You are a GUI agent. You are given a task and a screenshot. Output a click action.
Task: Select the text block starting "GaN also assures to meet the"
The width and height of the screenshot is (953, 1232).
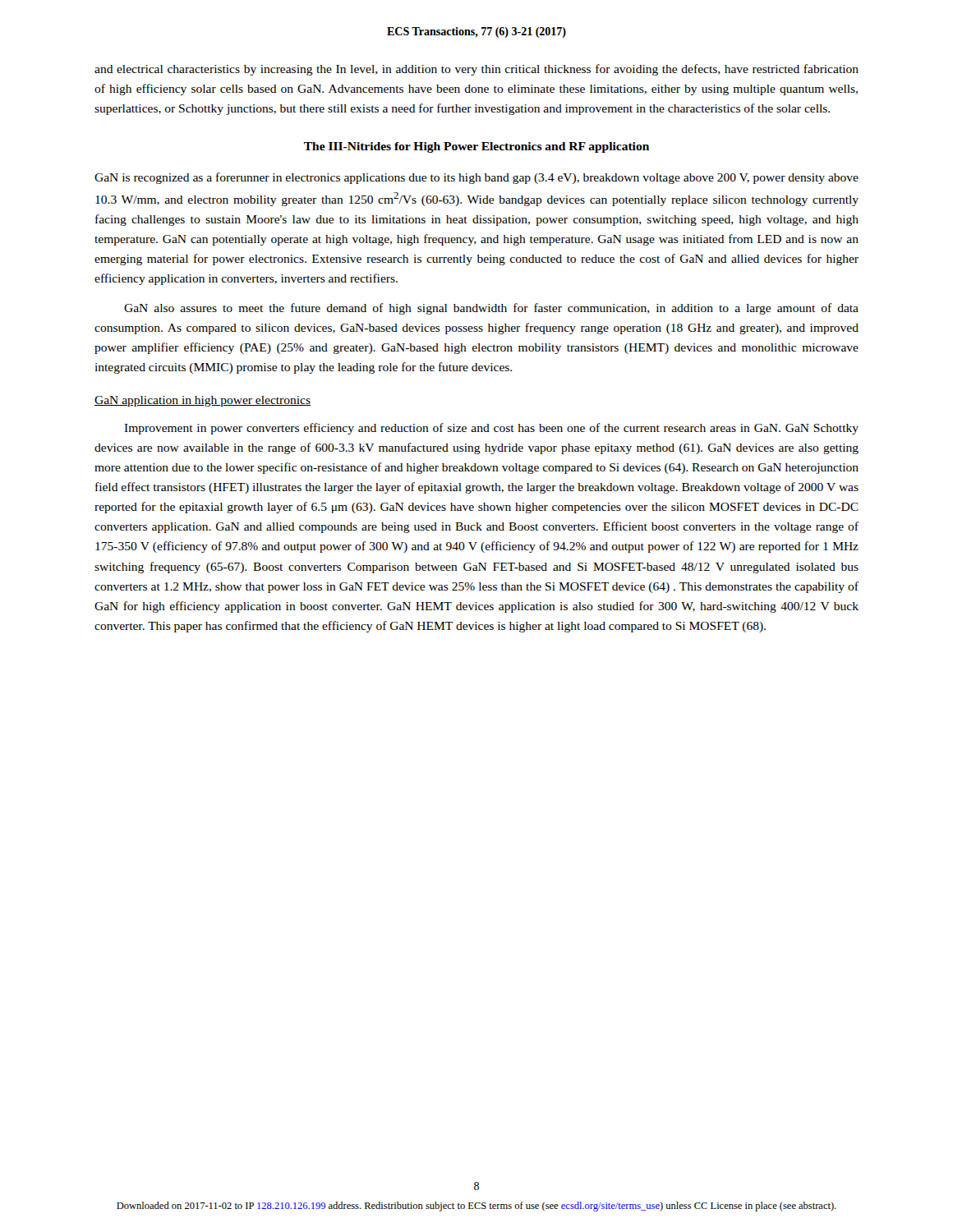[x=476, y=337]
